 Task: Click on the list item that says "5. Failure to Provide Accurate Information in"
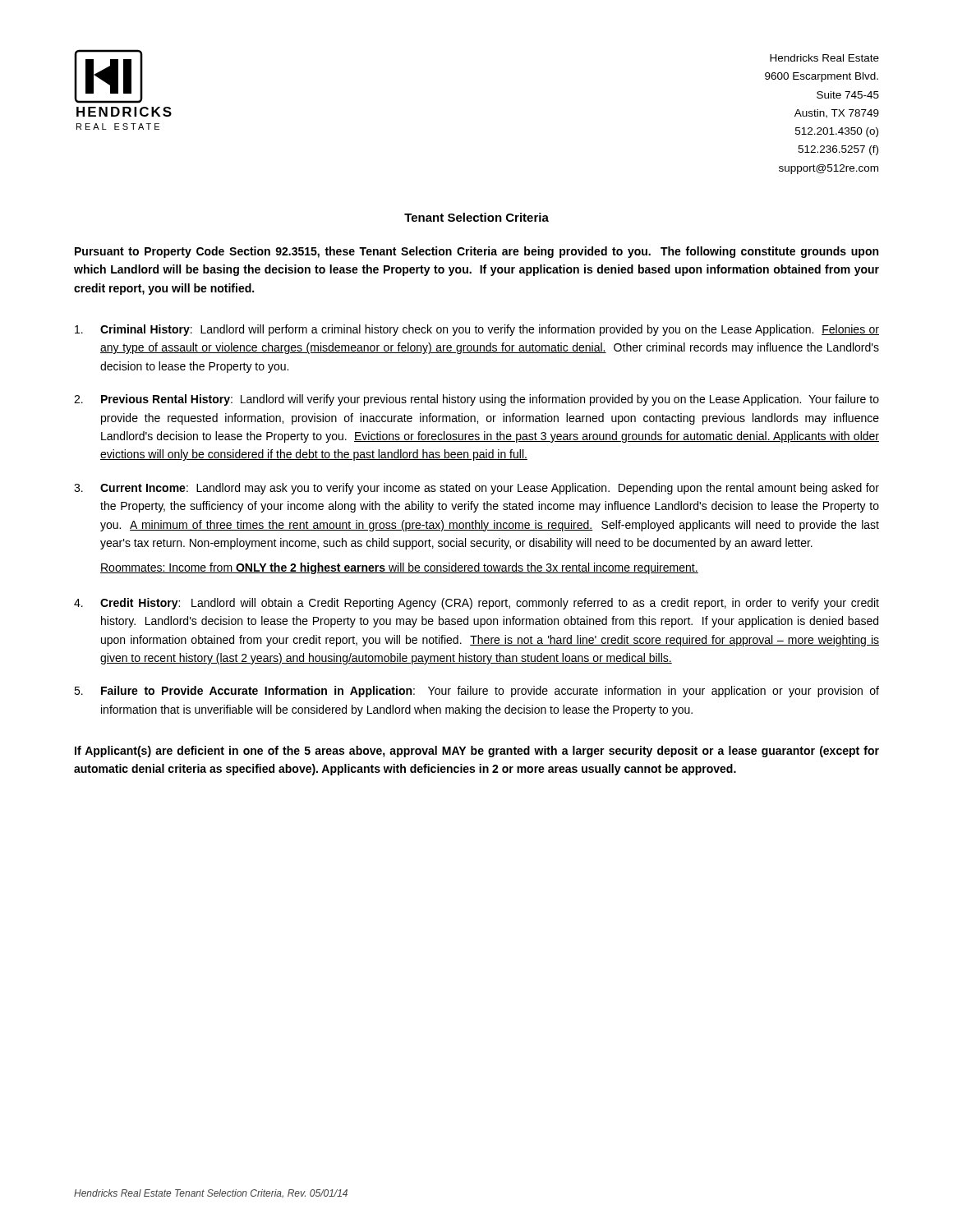coord(476,700)
